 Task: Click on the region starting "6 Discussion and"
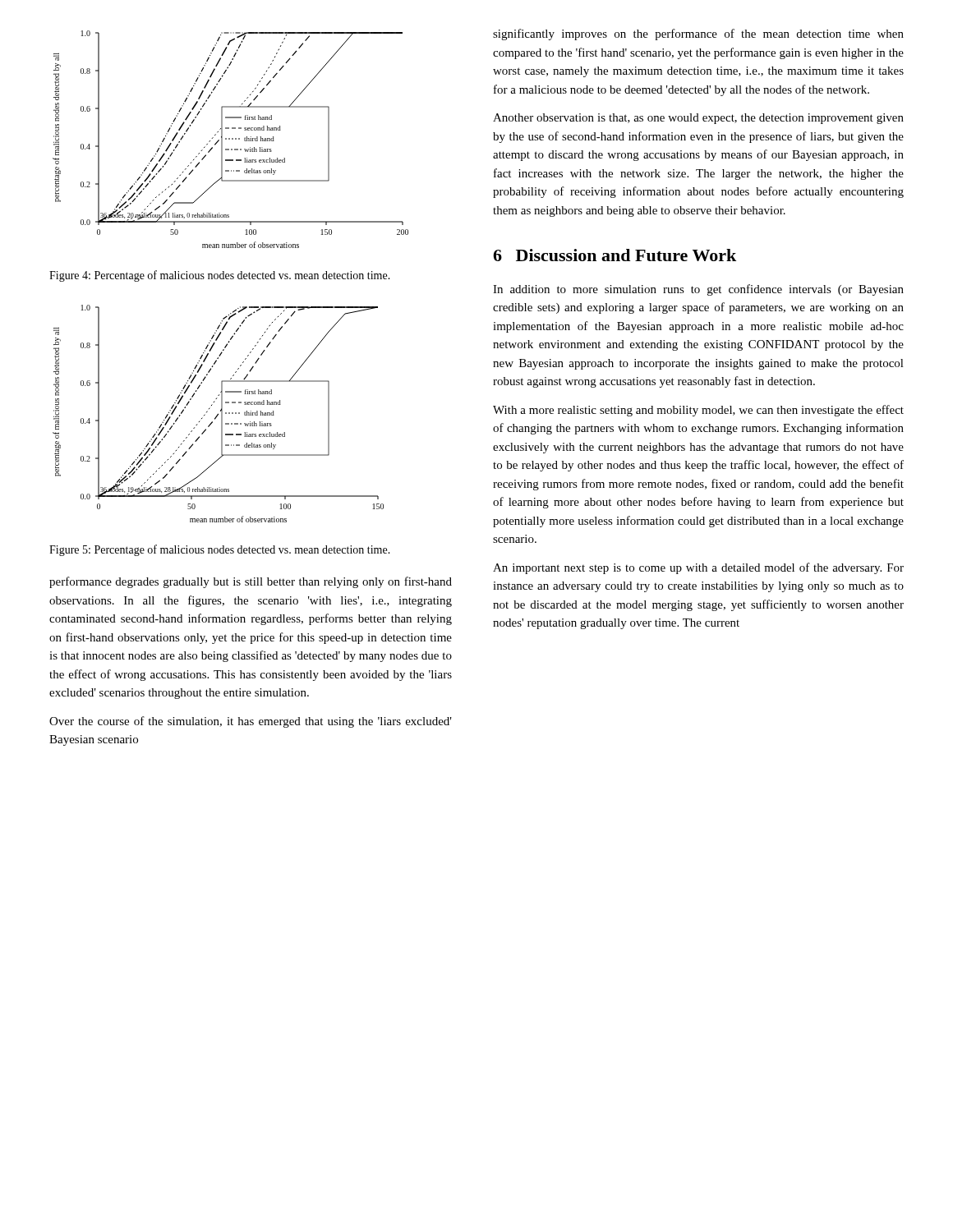click(615, 255)
